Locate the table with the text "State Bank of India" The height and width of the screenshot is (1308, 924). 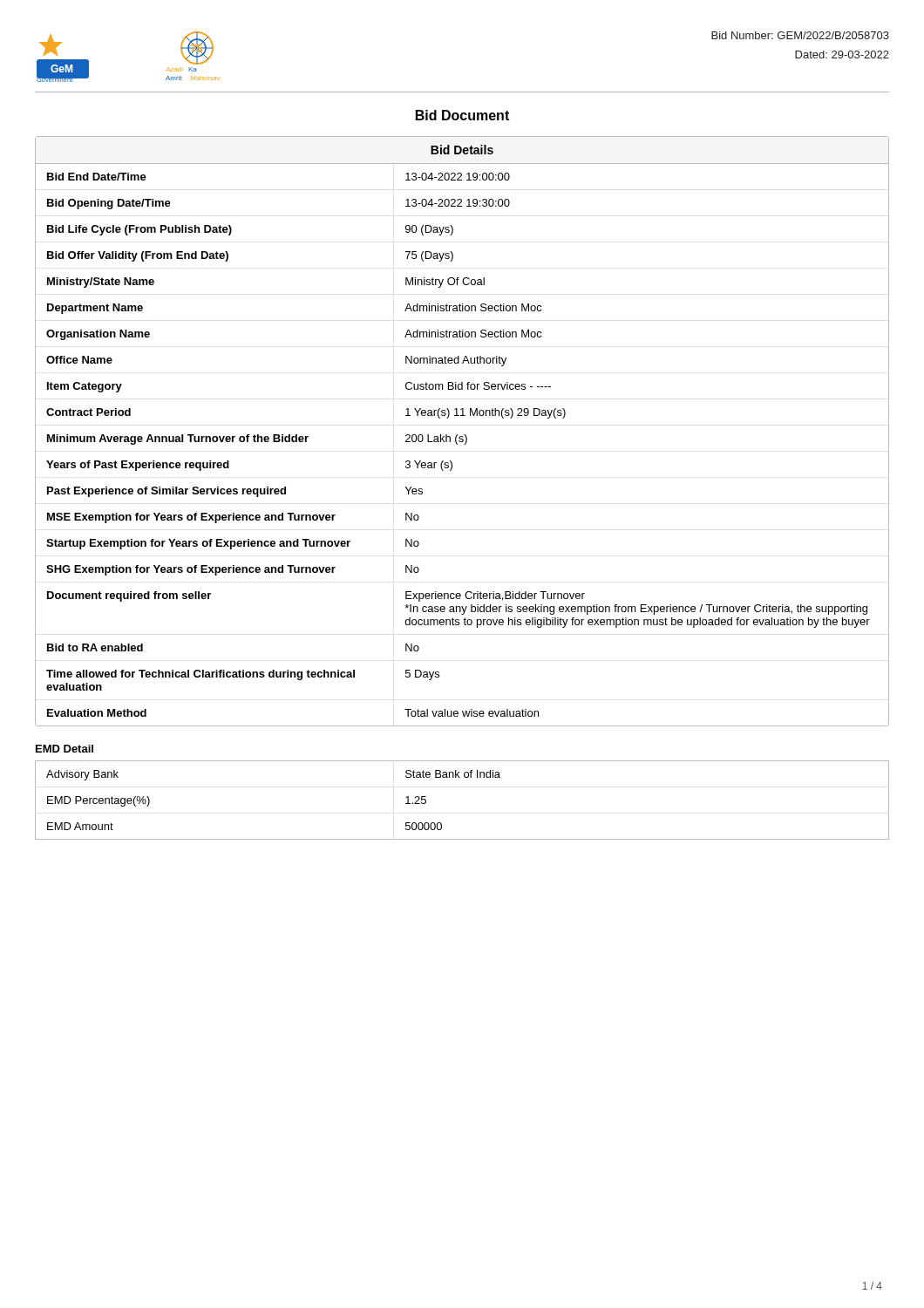pyautogui.click(x=462, y=800)
